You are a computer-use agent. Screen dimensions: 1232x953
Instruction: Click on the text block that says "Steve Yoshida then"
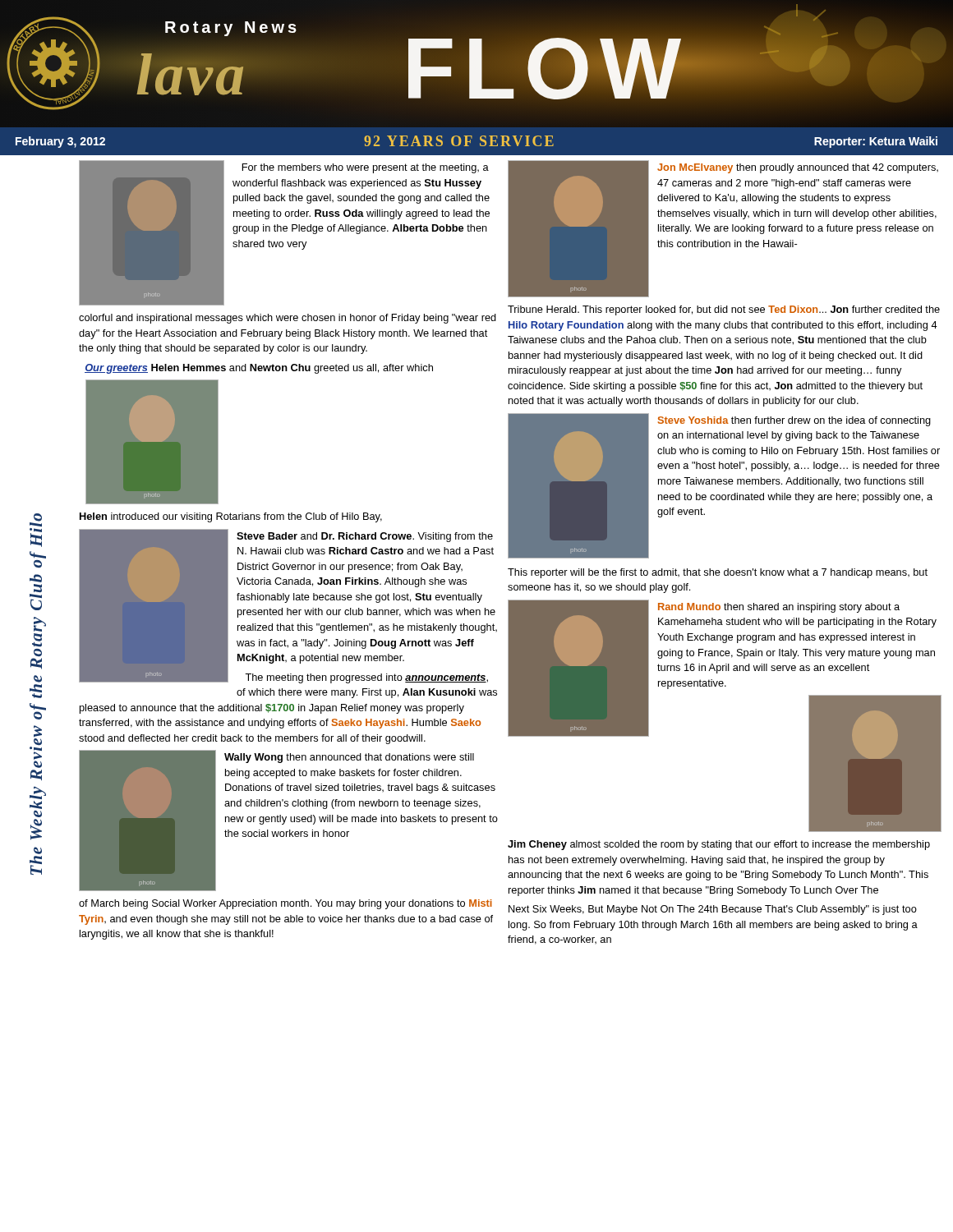point(725,466)
